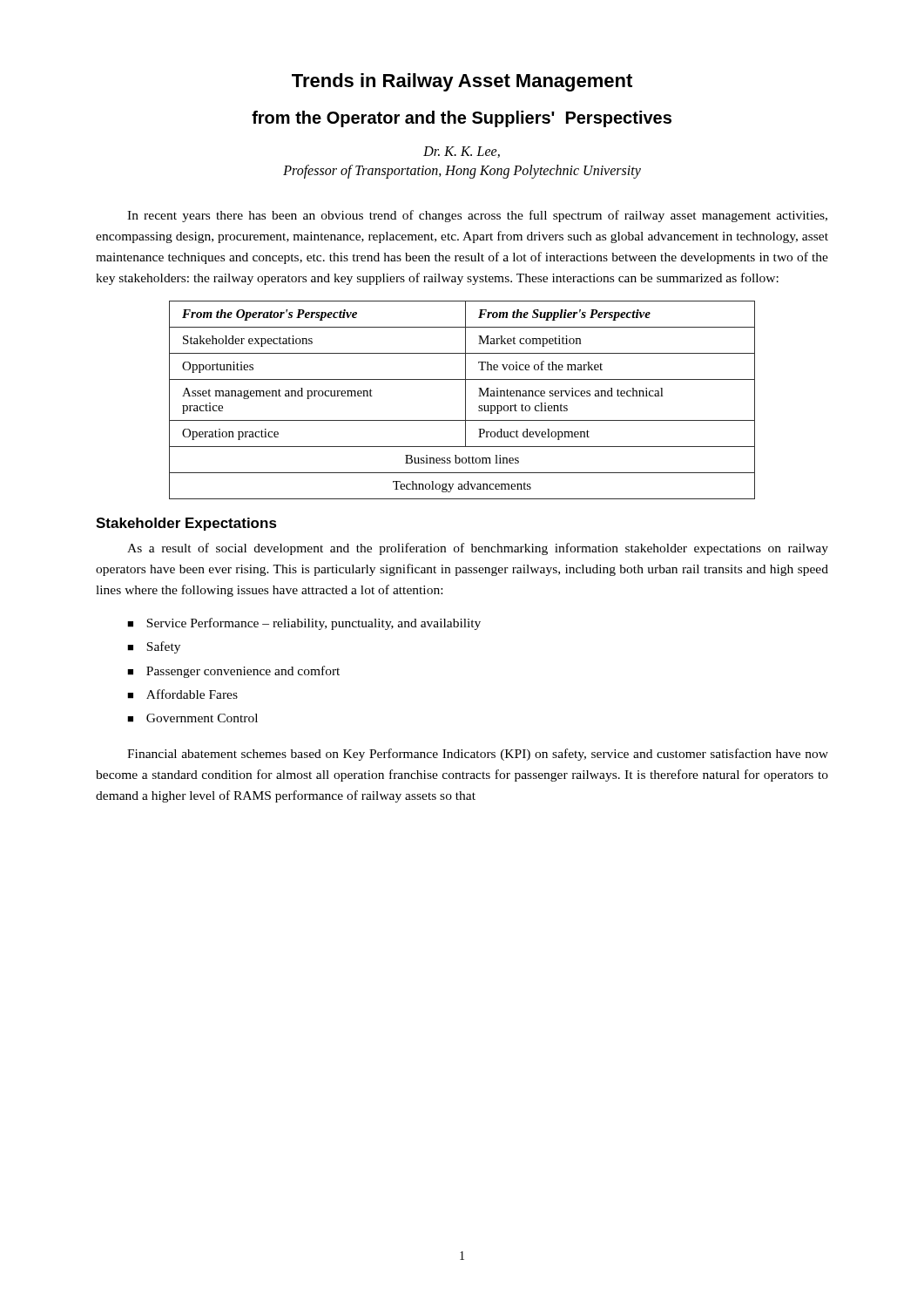924x1307 pixels.
Task: Click where it says "■ Government Control"
Action: pyautogui.click(x=193, y=718)
